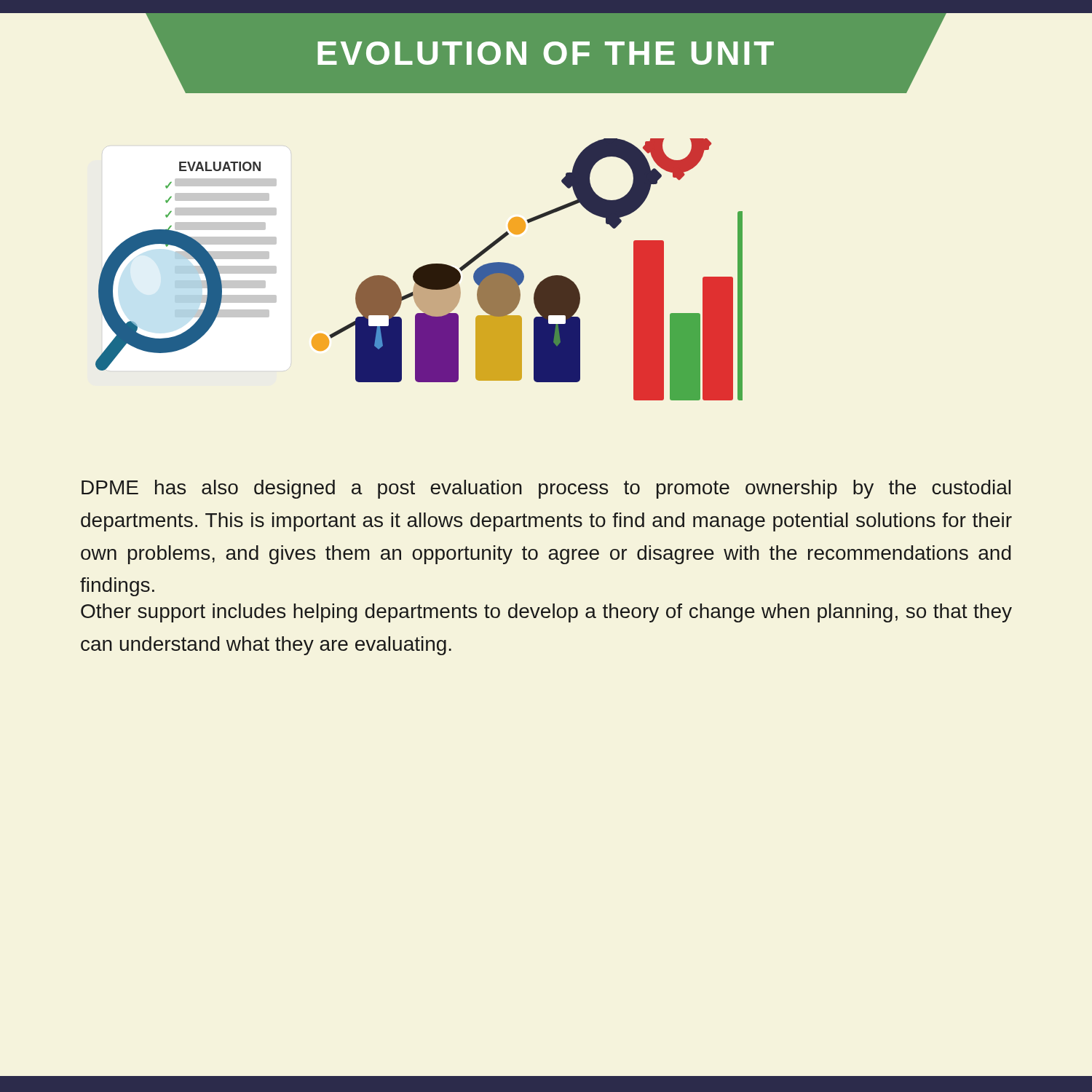
Task: Click the passage that begins "Other support includes helping"
Action: (x=546, y=628)
